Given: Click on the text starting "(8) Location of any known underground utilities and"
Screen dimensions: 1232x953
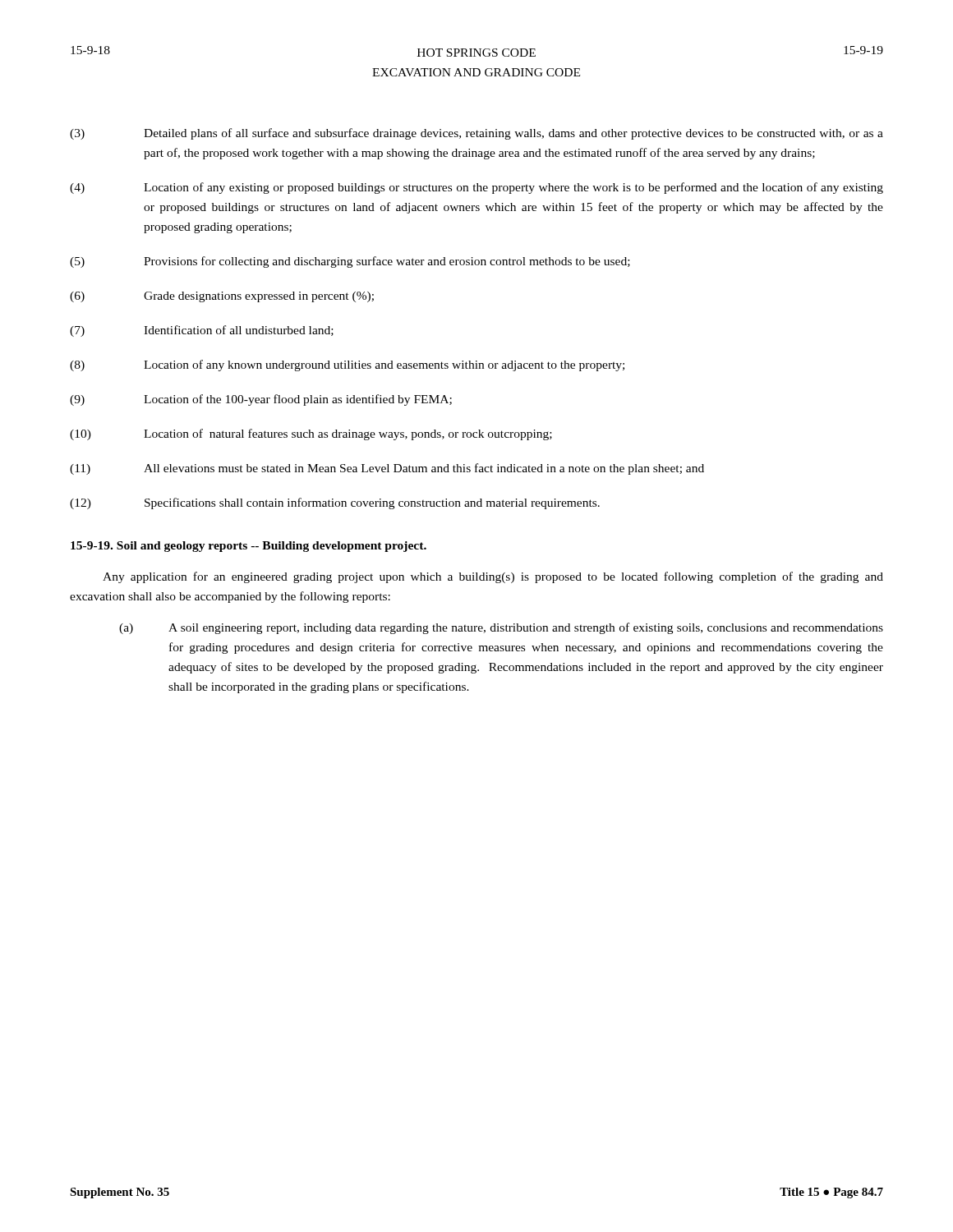Looking at the screenshot, I should tap(476, 365).
